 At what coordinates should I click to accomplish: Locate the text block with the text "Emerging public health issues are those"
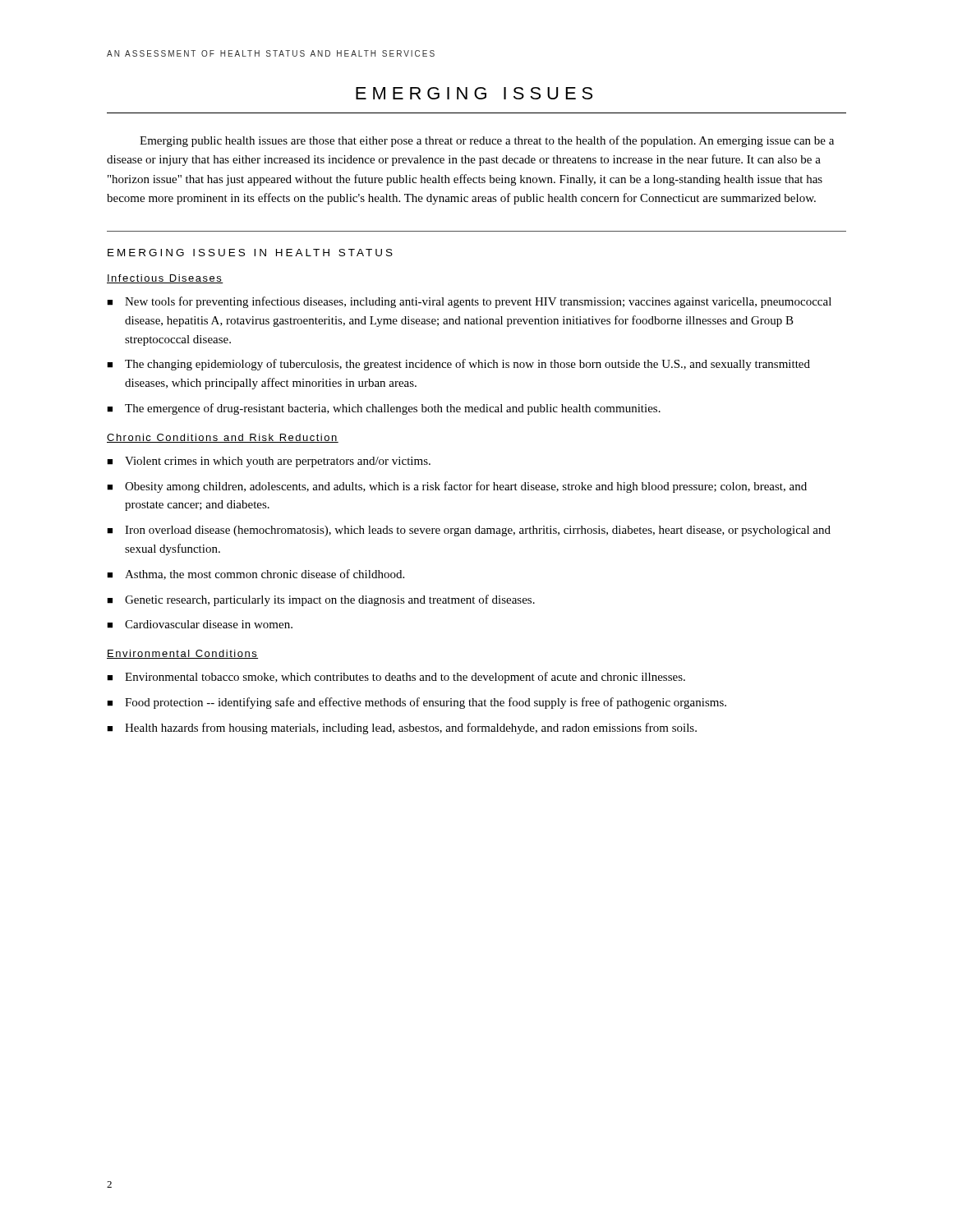[471, 169]
